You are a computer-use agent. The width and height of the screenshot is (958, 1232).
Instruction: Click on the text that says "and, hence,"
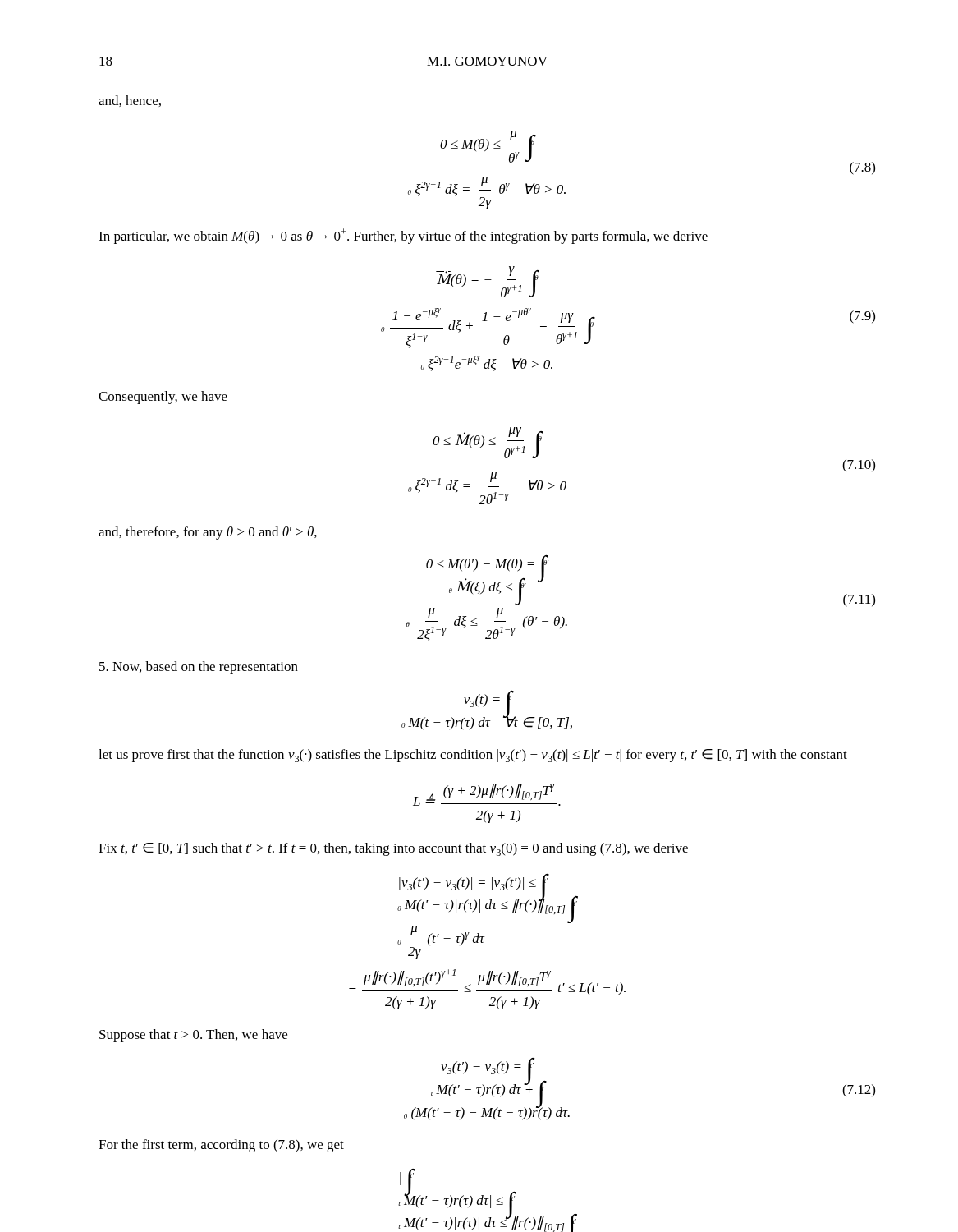click(x=130, y=100)
